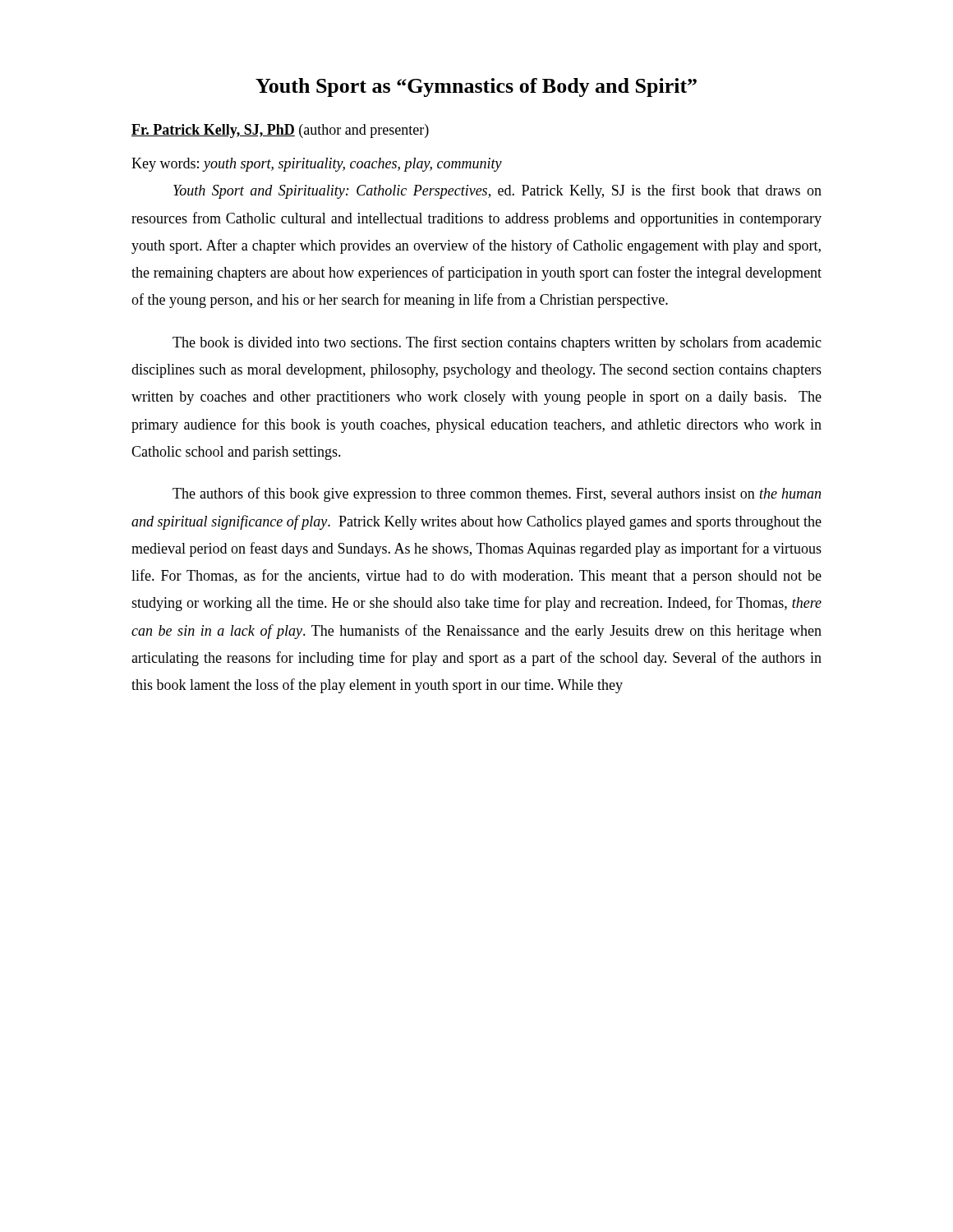953x1232 pixels.
Task: Click on the title that reads "Youth Sport as “Gymnastics of"
Action: tap(476, 86)
